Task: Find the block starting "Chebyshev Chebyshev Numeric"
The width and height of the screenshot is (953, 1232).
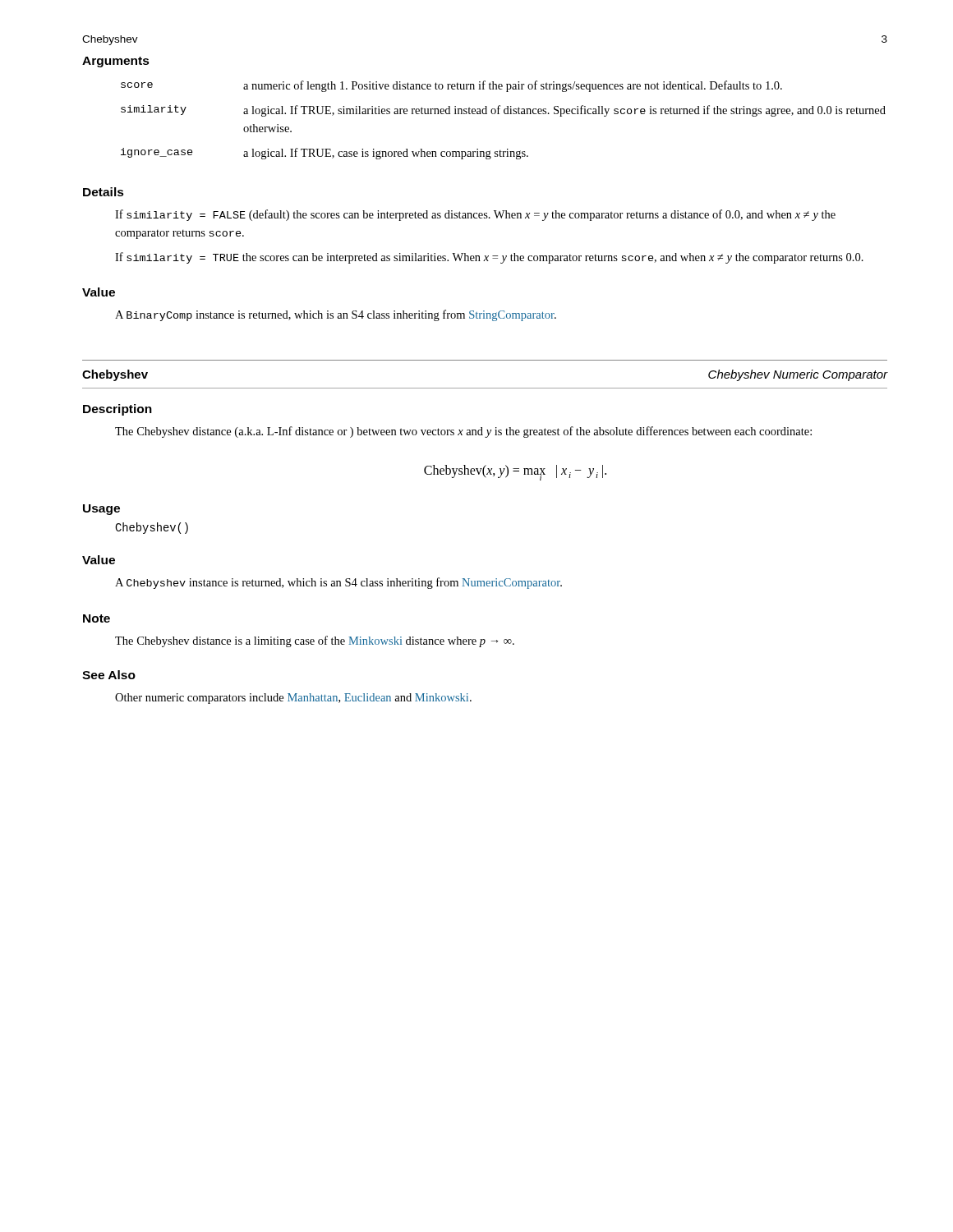Action: 120,374
